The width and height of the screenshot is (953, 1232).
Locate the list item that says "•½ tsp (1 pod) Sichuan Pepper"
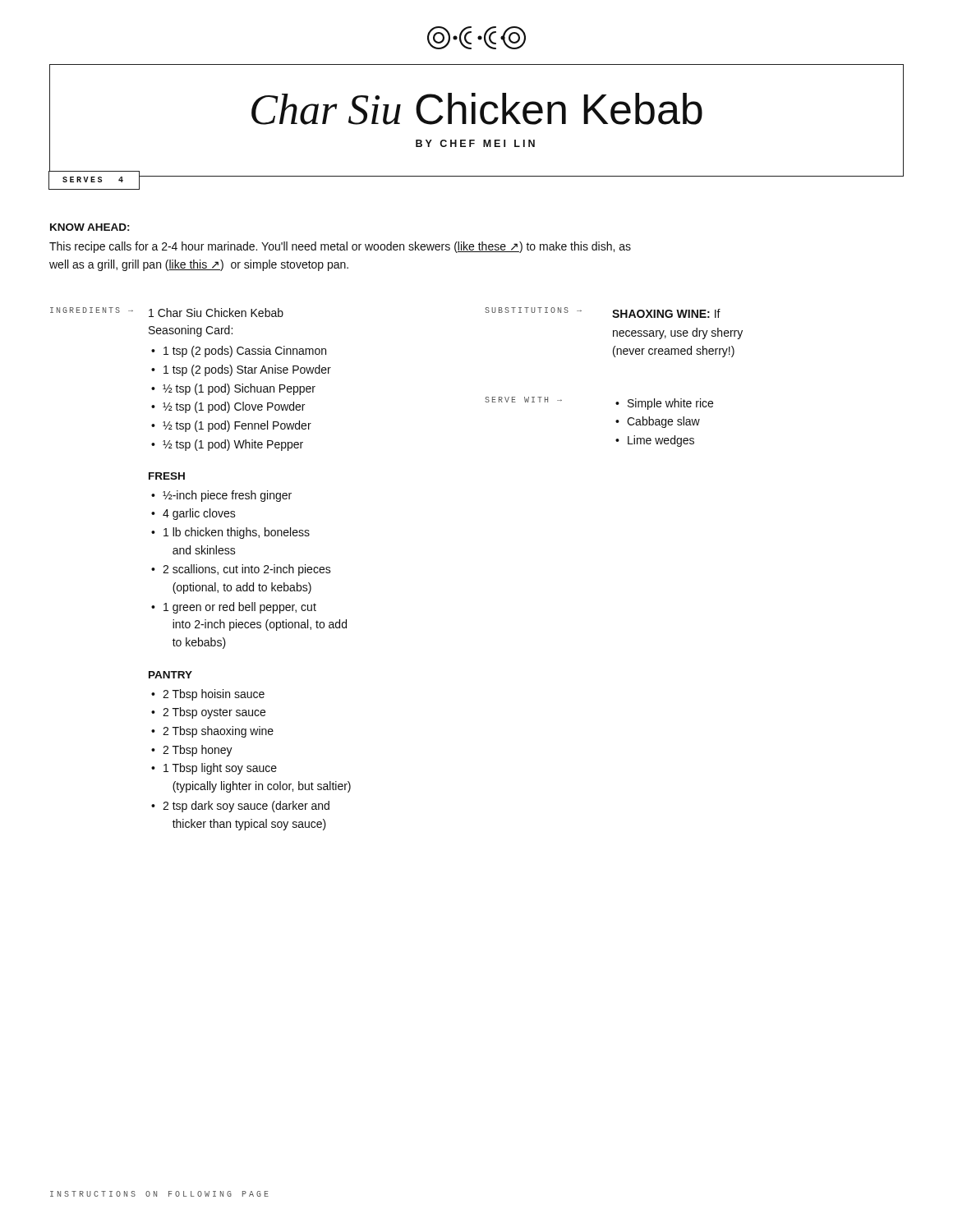tap(233, 389)
